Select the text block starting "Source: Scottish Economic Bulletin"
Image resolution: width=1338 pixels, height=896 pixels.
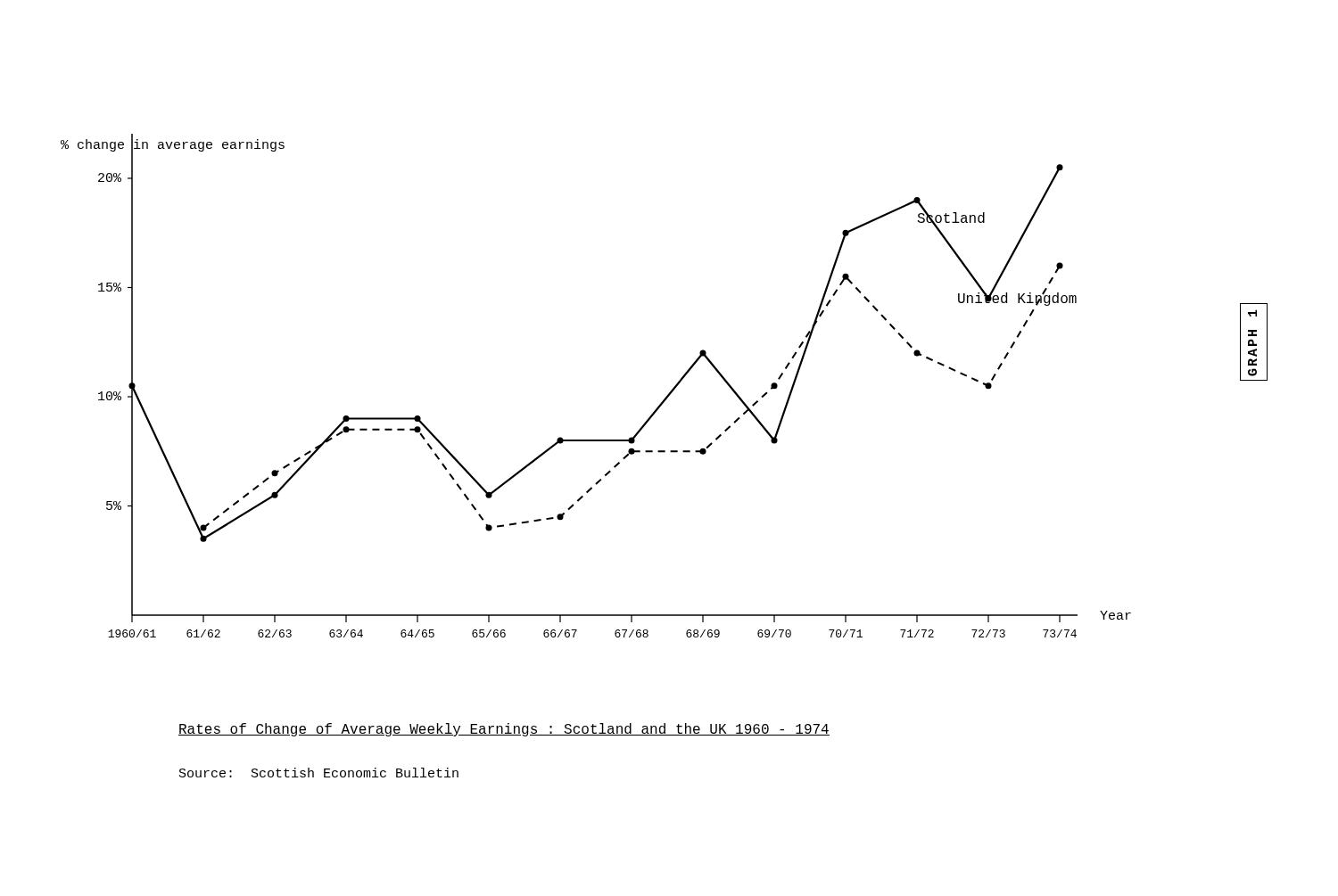tap(319, 774)
